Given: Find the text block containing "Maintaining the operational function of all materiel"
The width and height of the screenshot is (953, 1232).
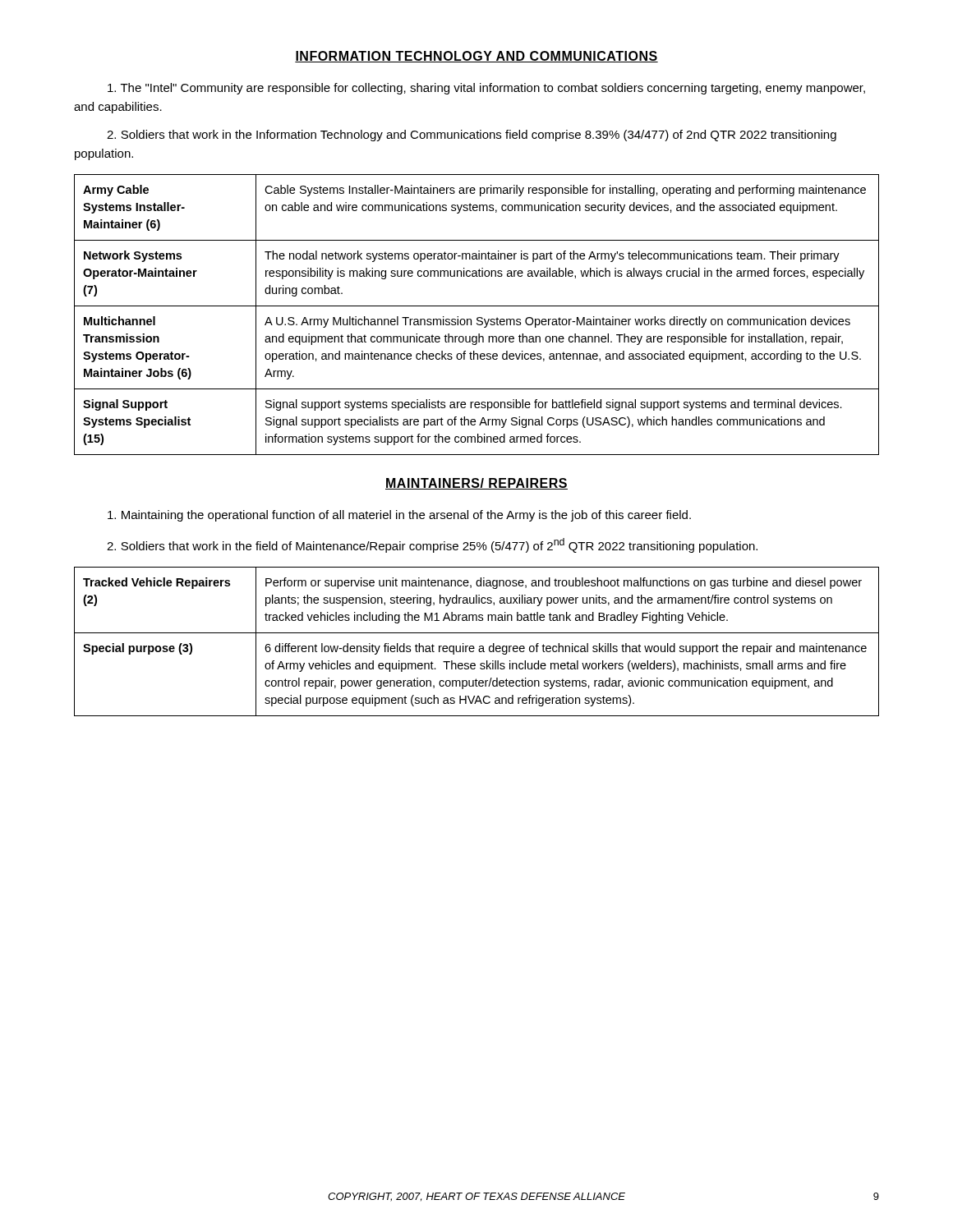Looking at the screenshot, I should 399,515.
